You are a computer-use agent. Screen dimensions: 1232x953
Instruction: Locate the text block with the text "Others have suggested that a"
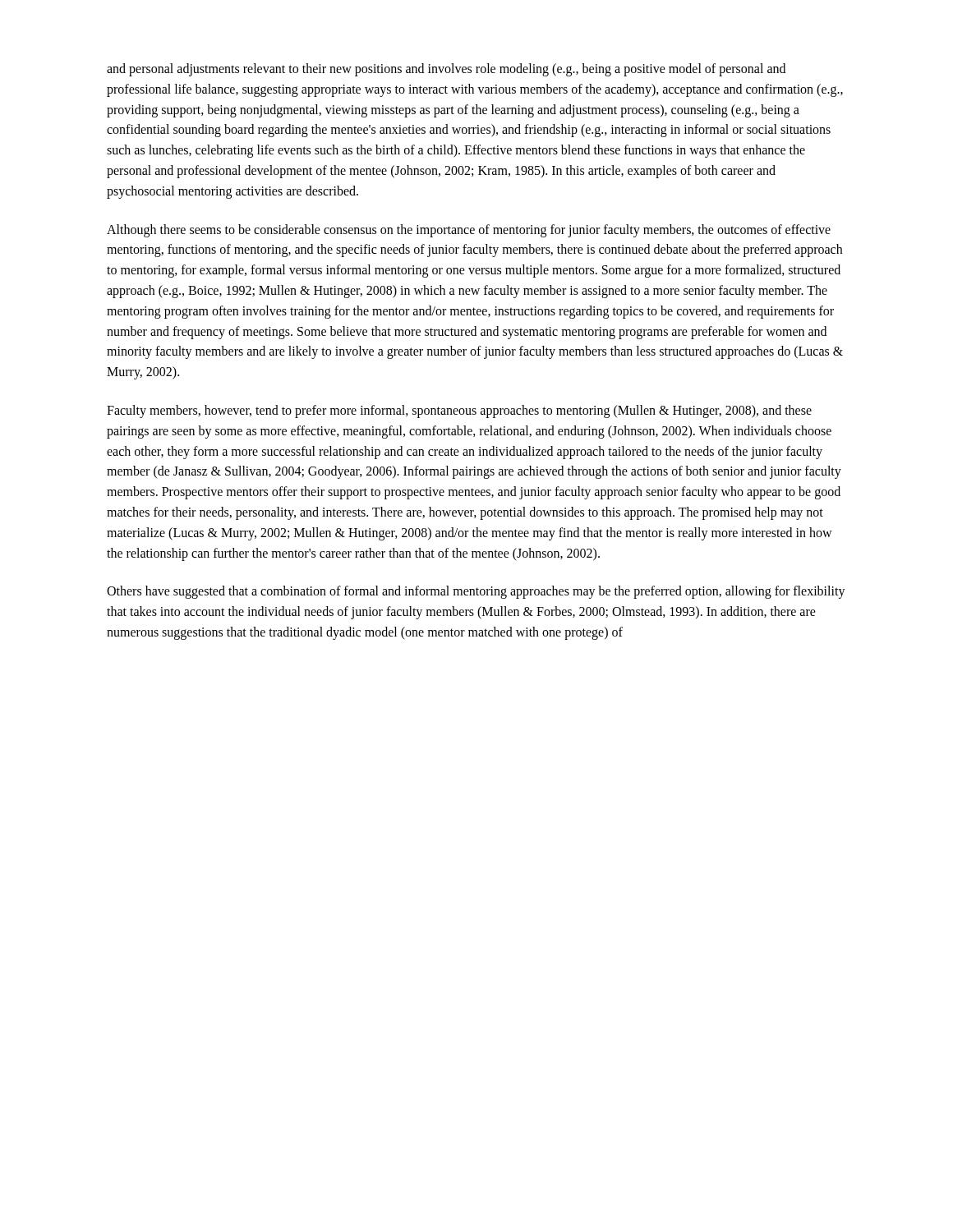pyautogui.click(x=476, y=612)
